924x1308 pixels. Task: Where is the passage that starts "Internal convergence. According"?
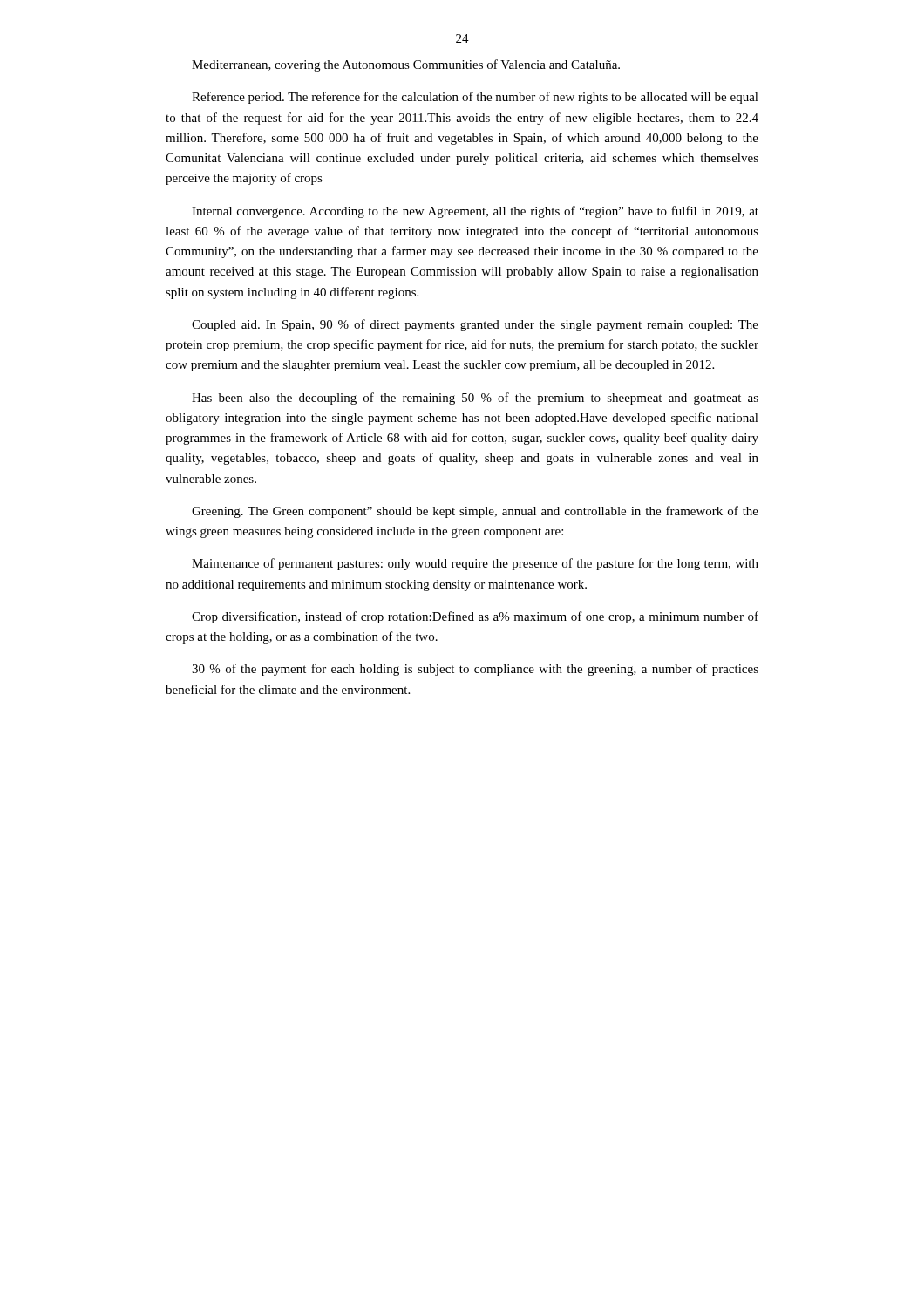[x=462, y=251]
